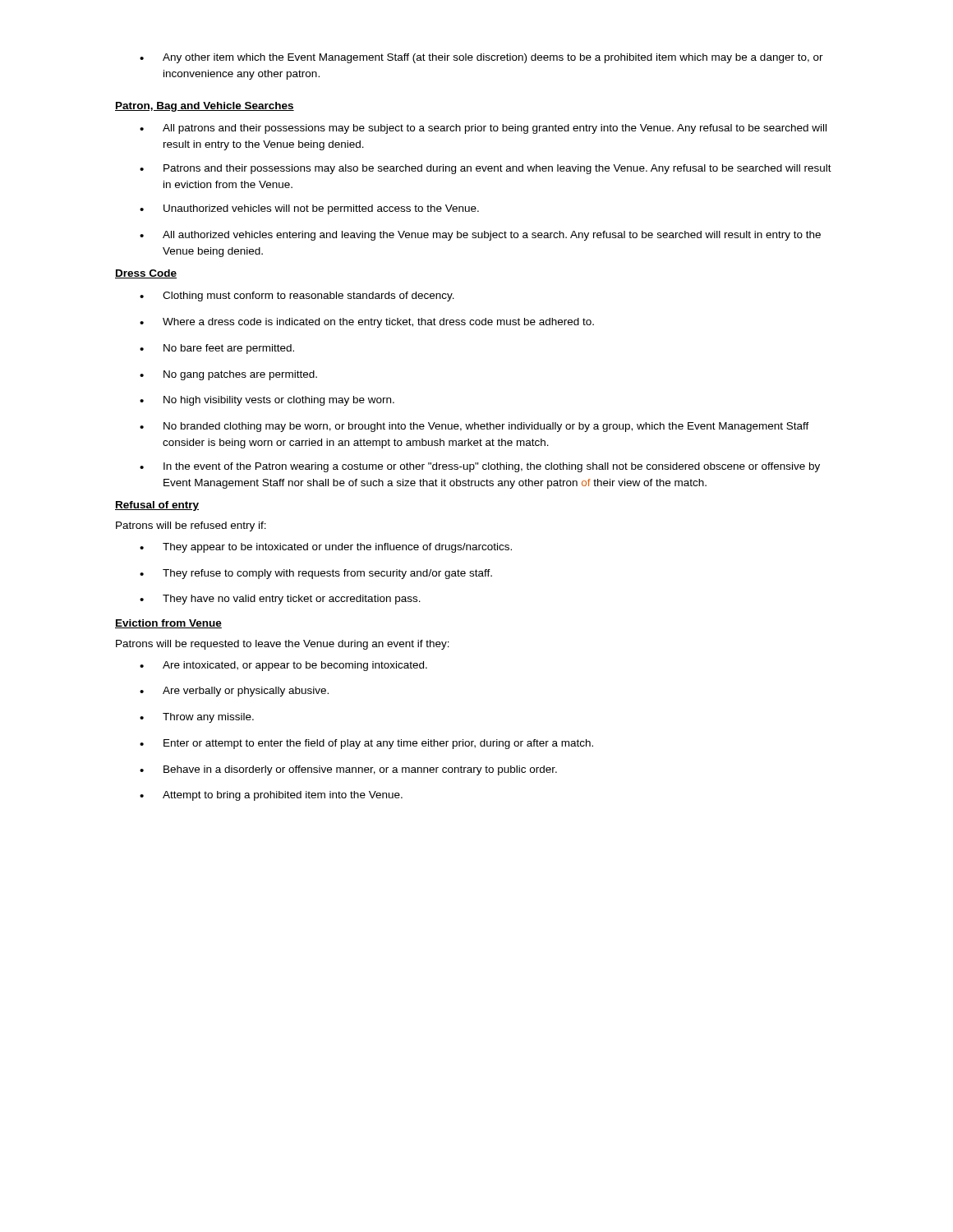The width and height of the screenshot is (953, 1232).
Task: Click on the text starting "Eviction from Venue"
Action: tap(168, 623)
